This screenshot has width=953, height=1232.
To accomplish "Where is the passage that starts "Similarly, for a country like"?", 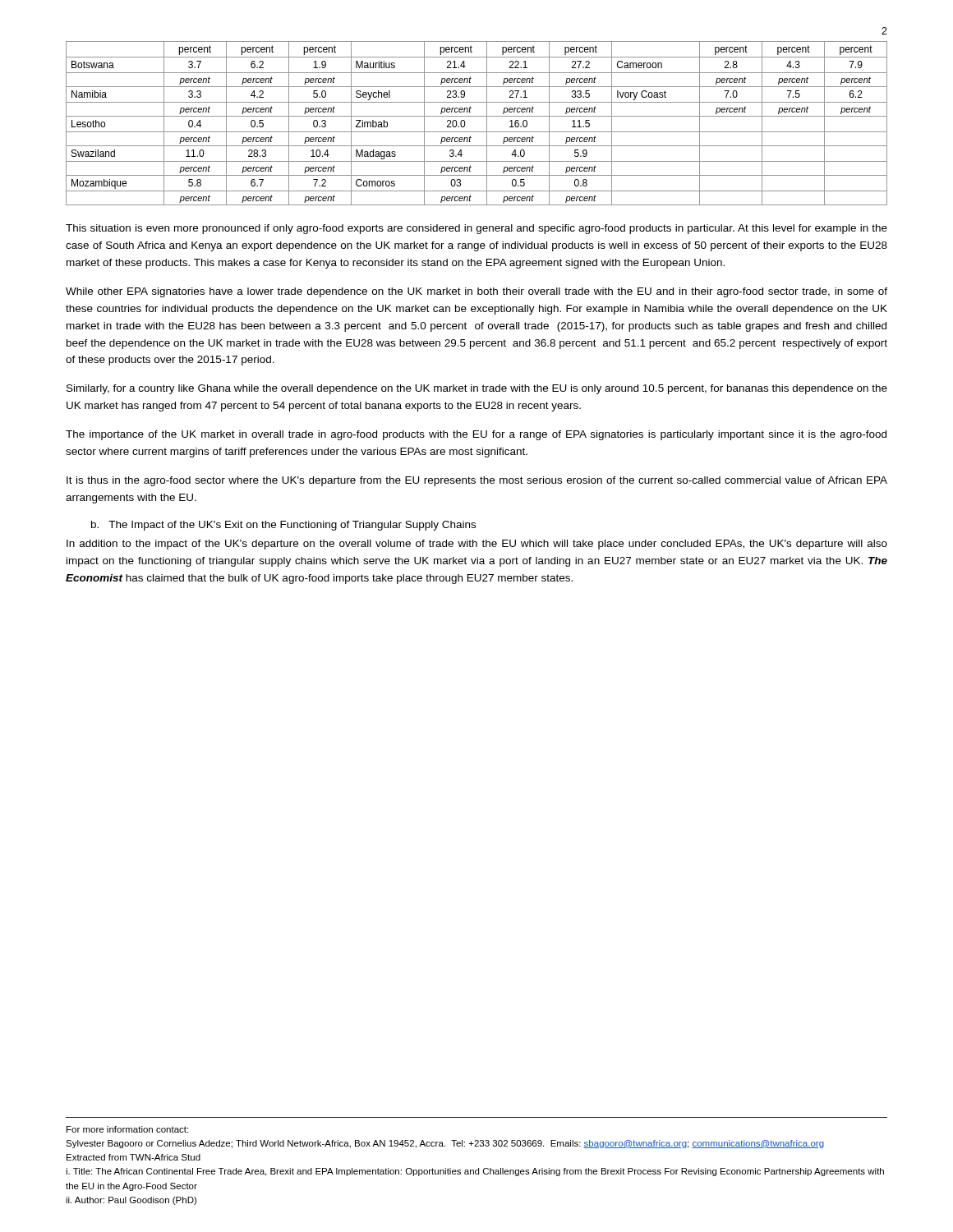I will point(476,397).
